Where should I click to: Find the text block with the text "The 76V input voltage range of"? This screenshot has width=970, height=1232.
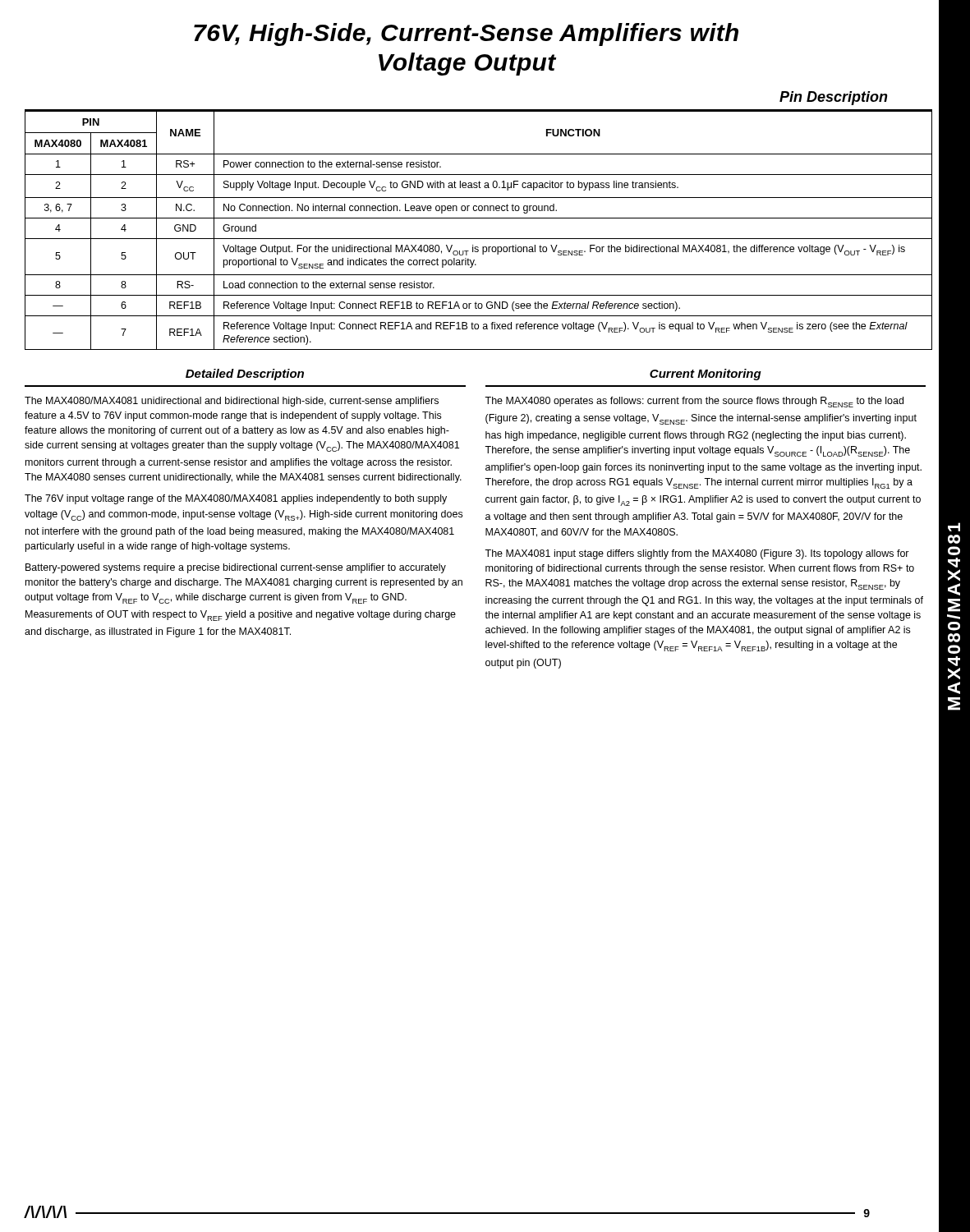[x=245, y=523]
